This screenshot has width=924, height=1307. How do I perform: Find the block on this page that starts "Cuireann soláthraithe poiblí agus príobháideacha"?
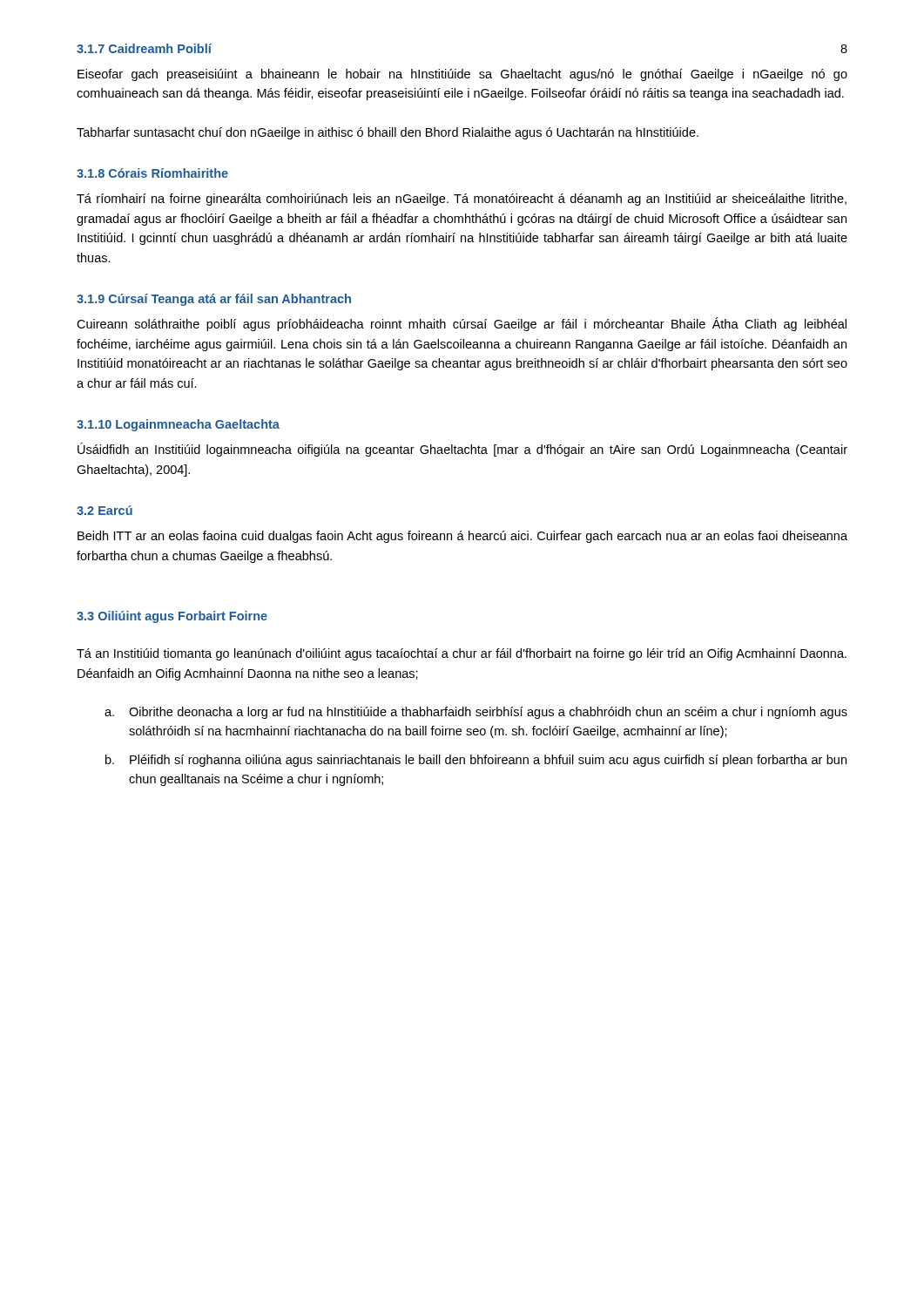tap(462, 354)
